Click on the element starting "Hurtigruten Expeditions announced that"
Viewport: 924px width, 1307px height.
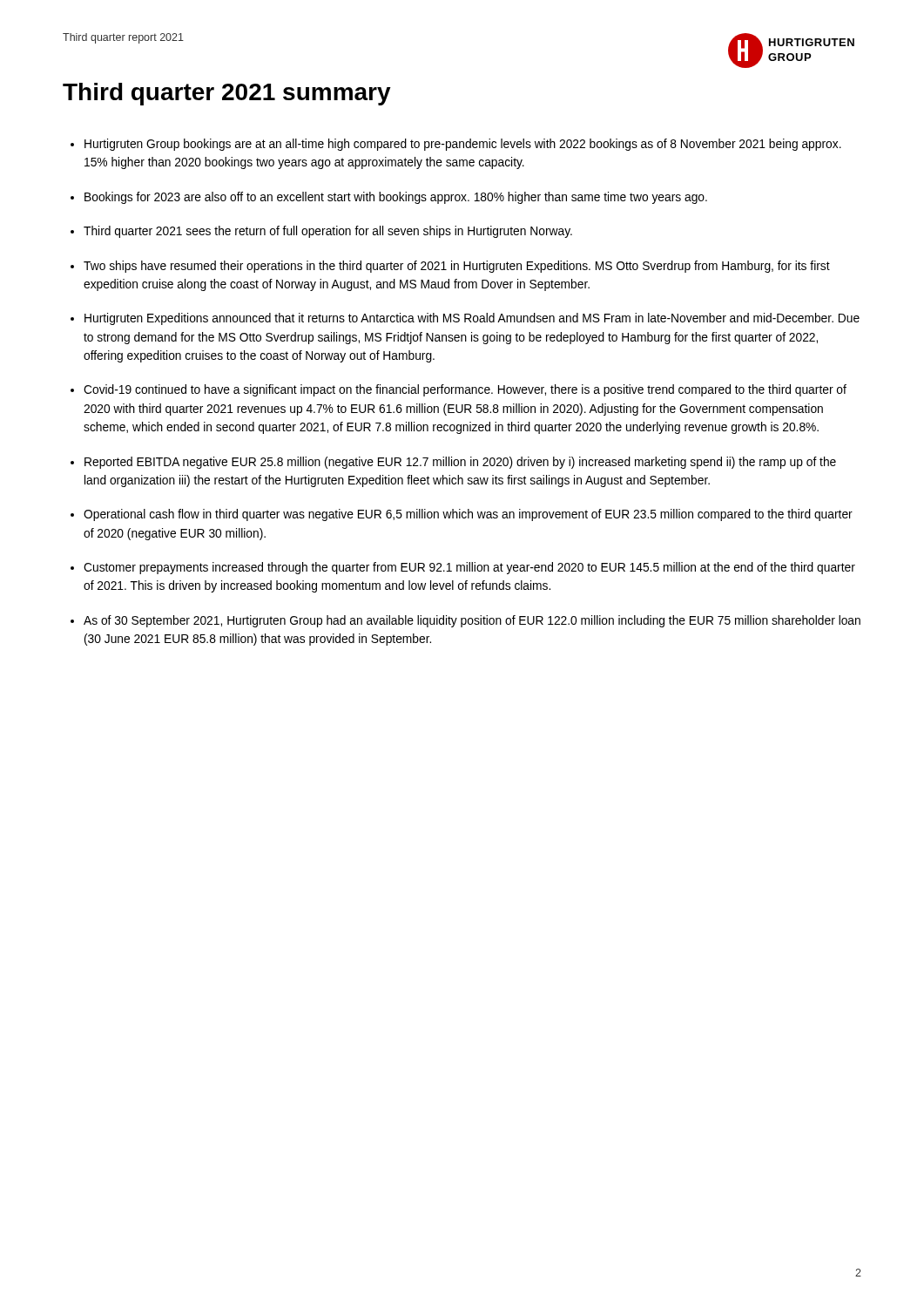(x=472, y=337)
